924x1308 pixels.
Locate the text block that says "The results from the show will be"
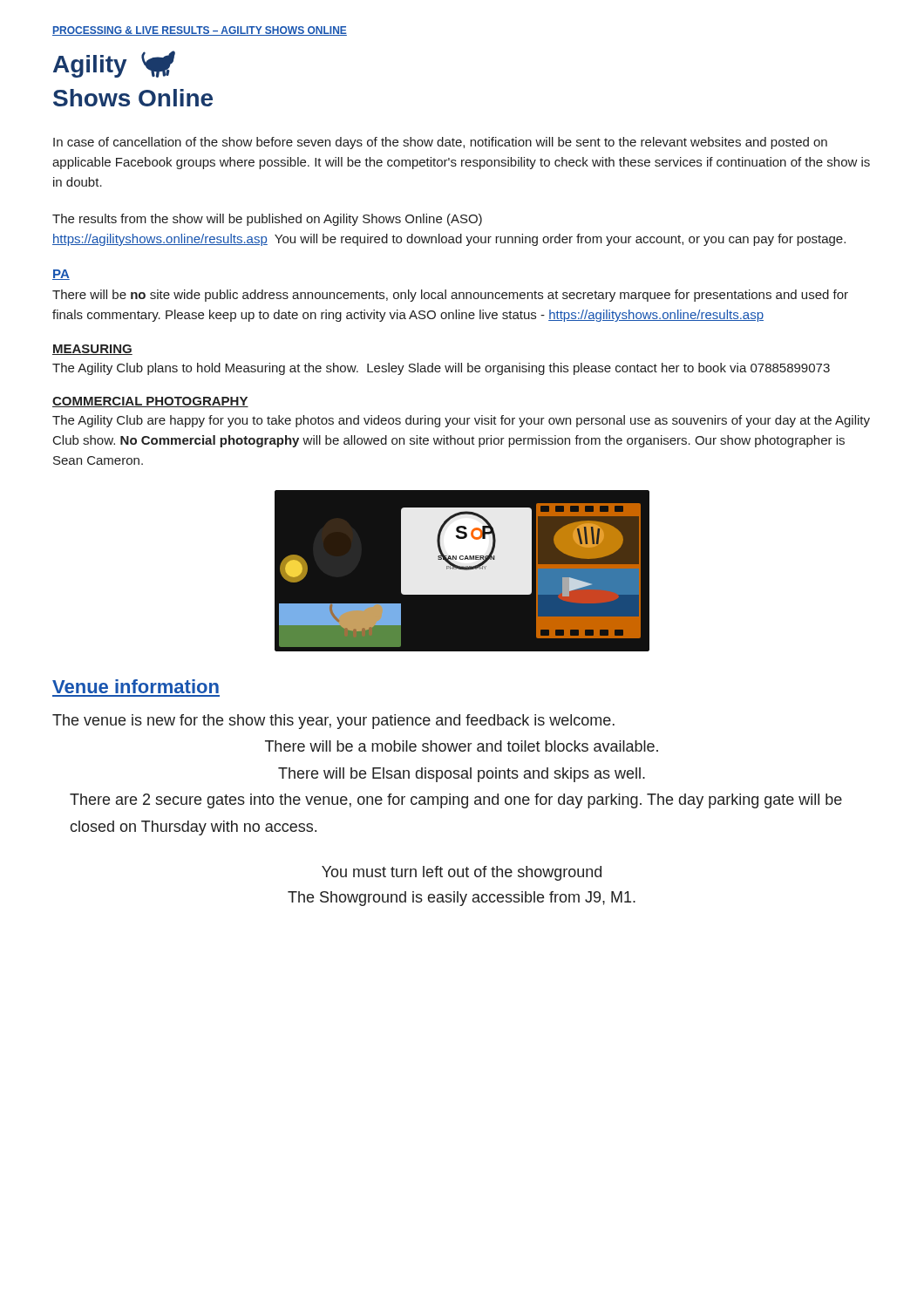450,228
